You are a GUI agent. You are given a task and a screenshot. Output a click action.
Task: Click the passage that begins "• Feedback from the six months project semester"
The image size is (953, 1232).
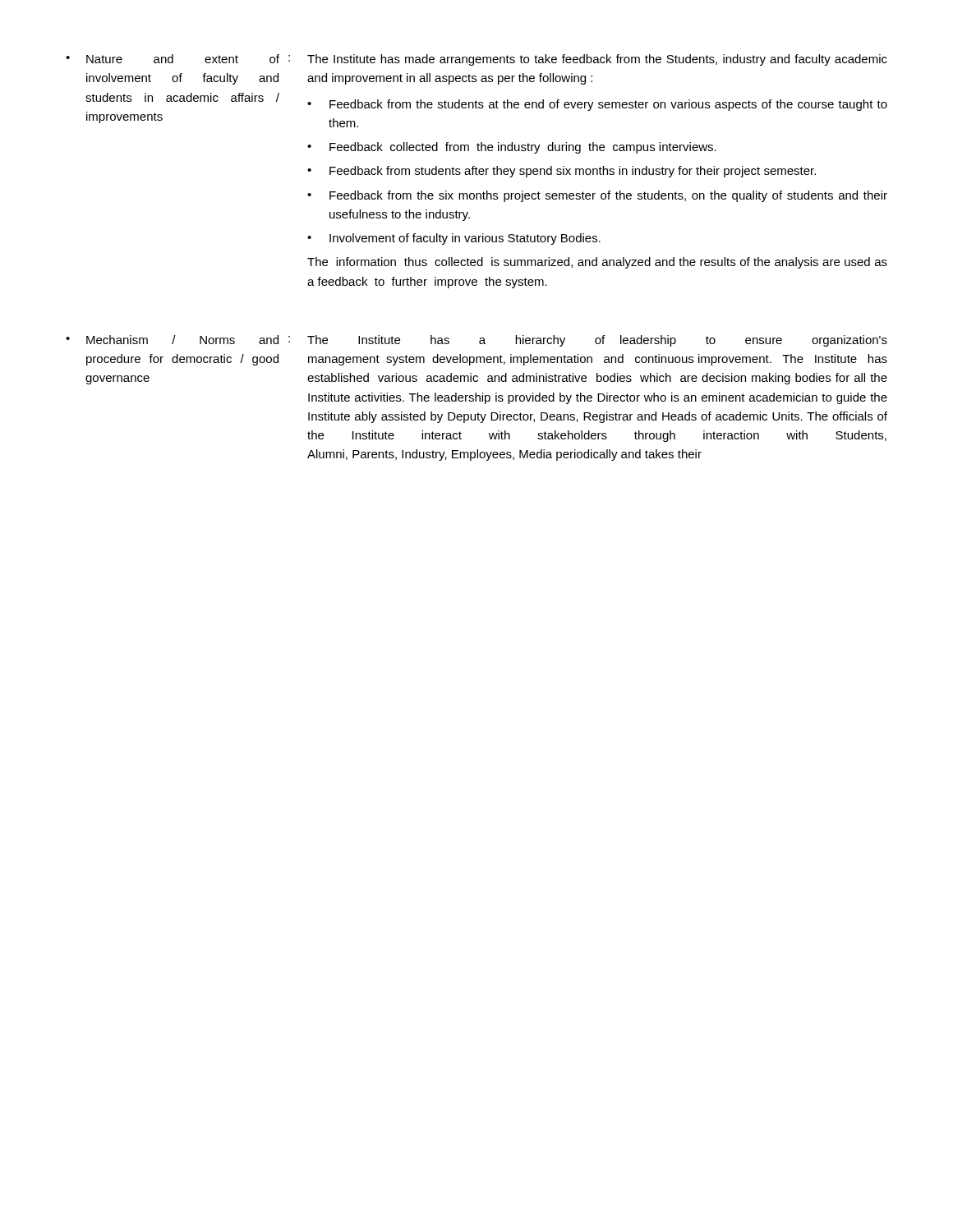click(x=597, y=204)
